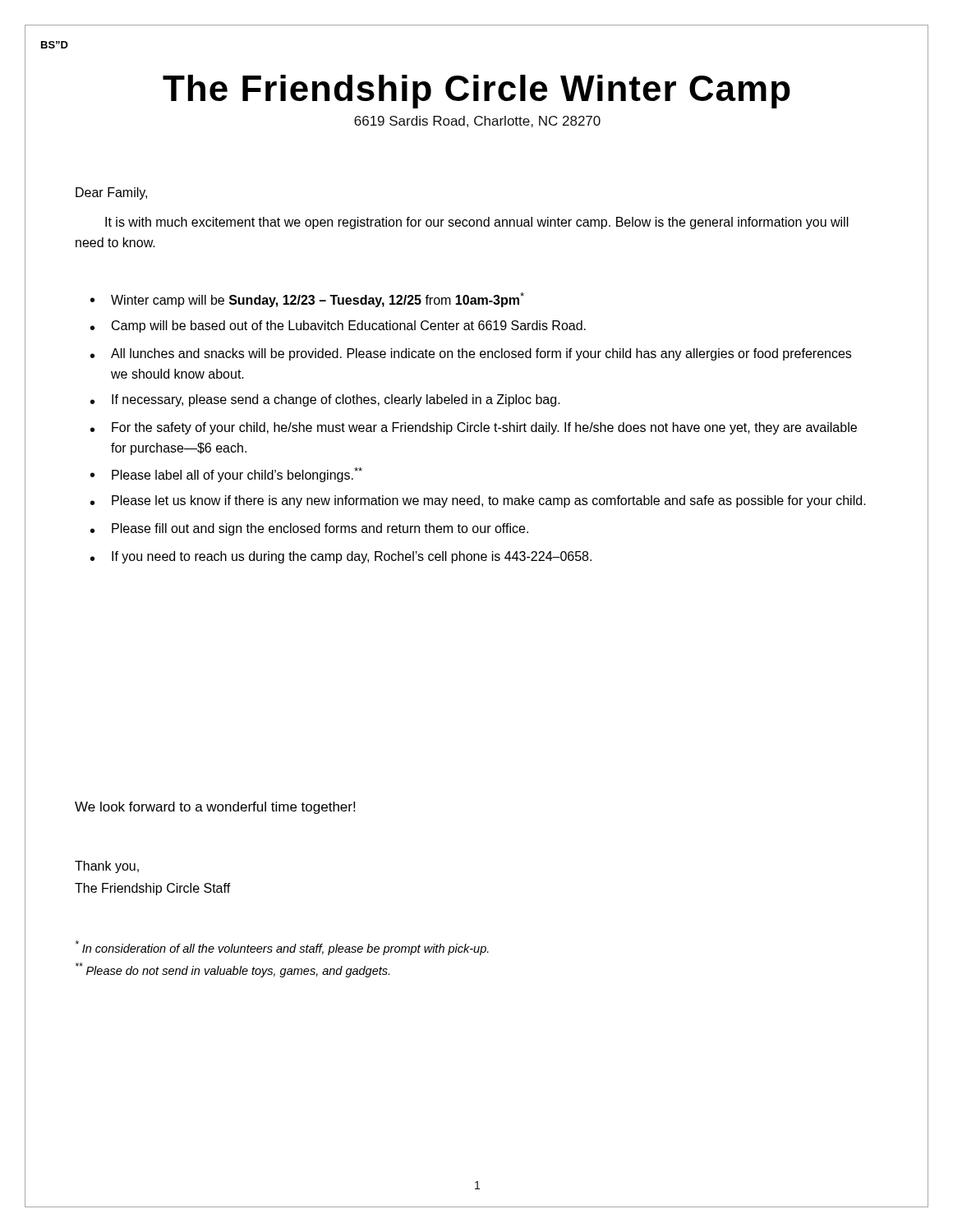Locate the list item with the text "• Please fill out and"

point(481,531)
